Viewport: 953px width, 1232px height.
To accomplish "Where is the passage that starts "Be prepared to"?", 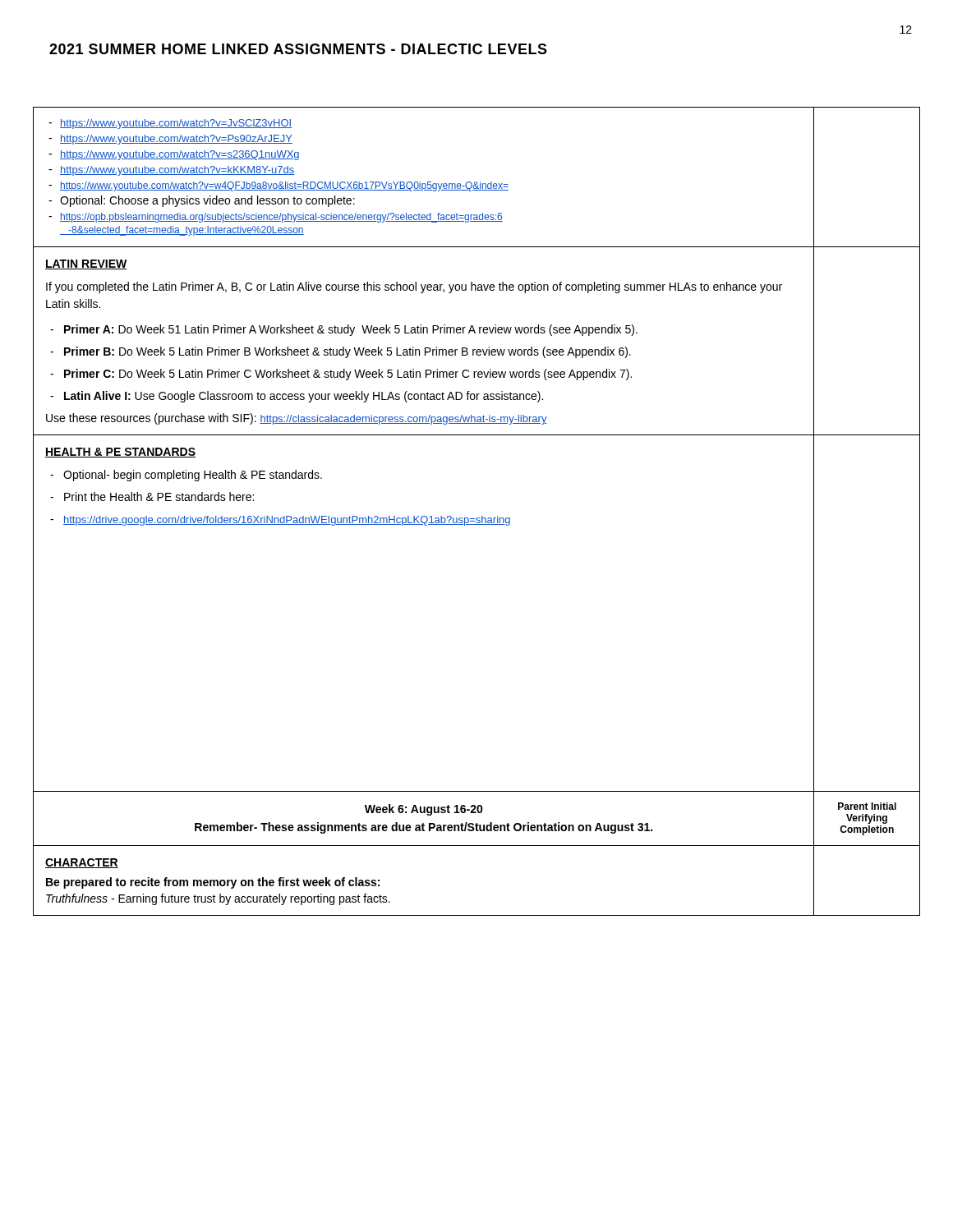I will coord(213,882).
